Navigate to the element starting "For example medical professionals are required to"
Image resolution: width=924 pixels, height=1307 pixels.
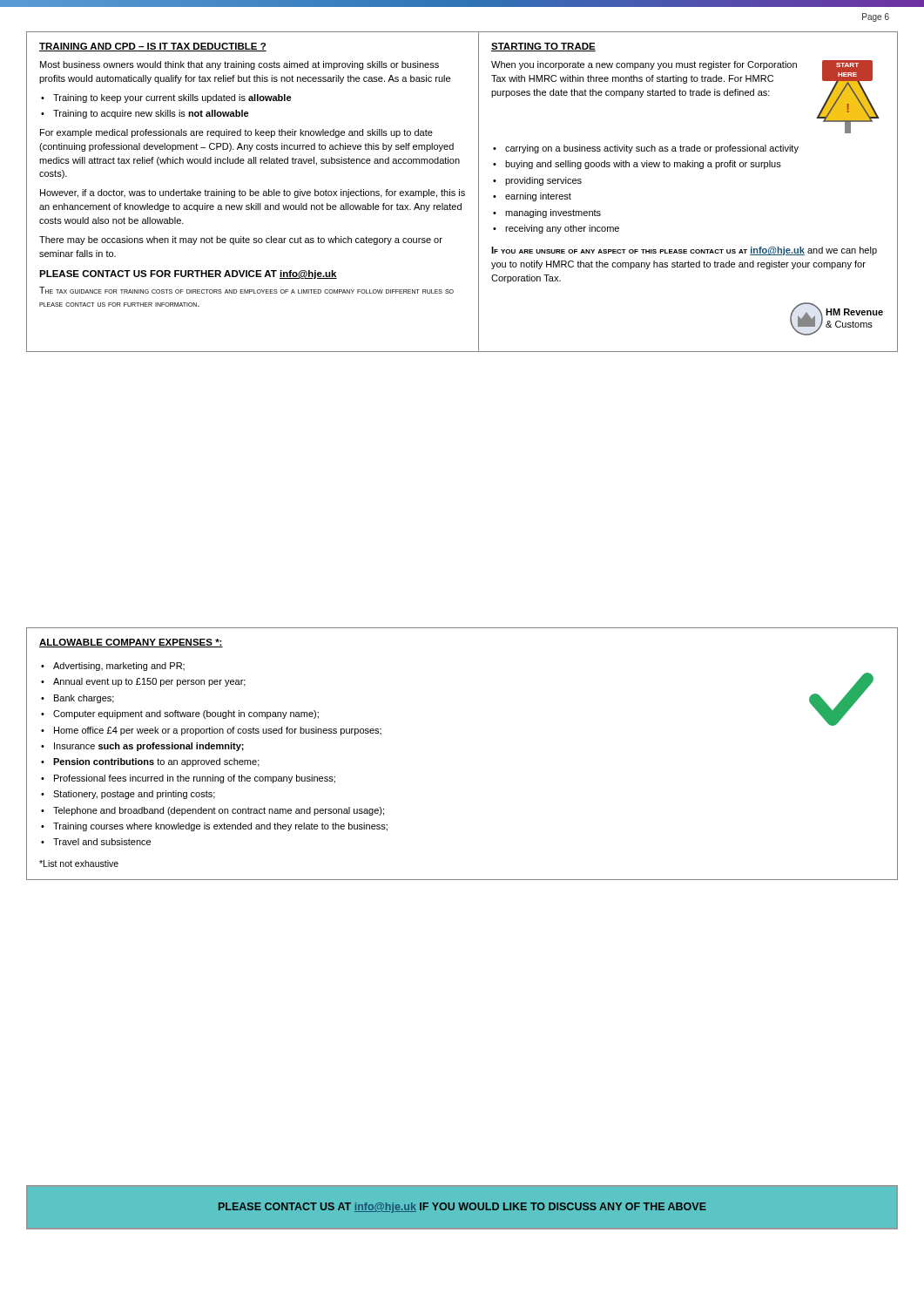(250, 153)
